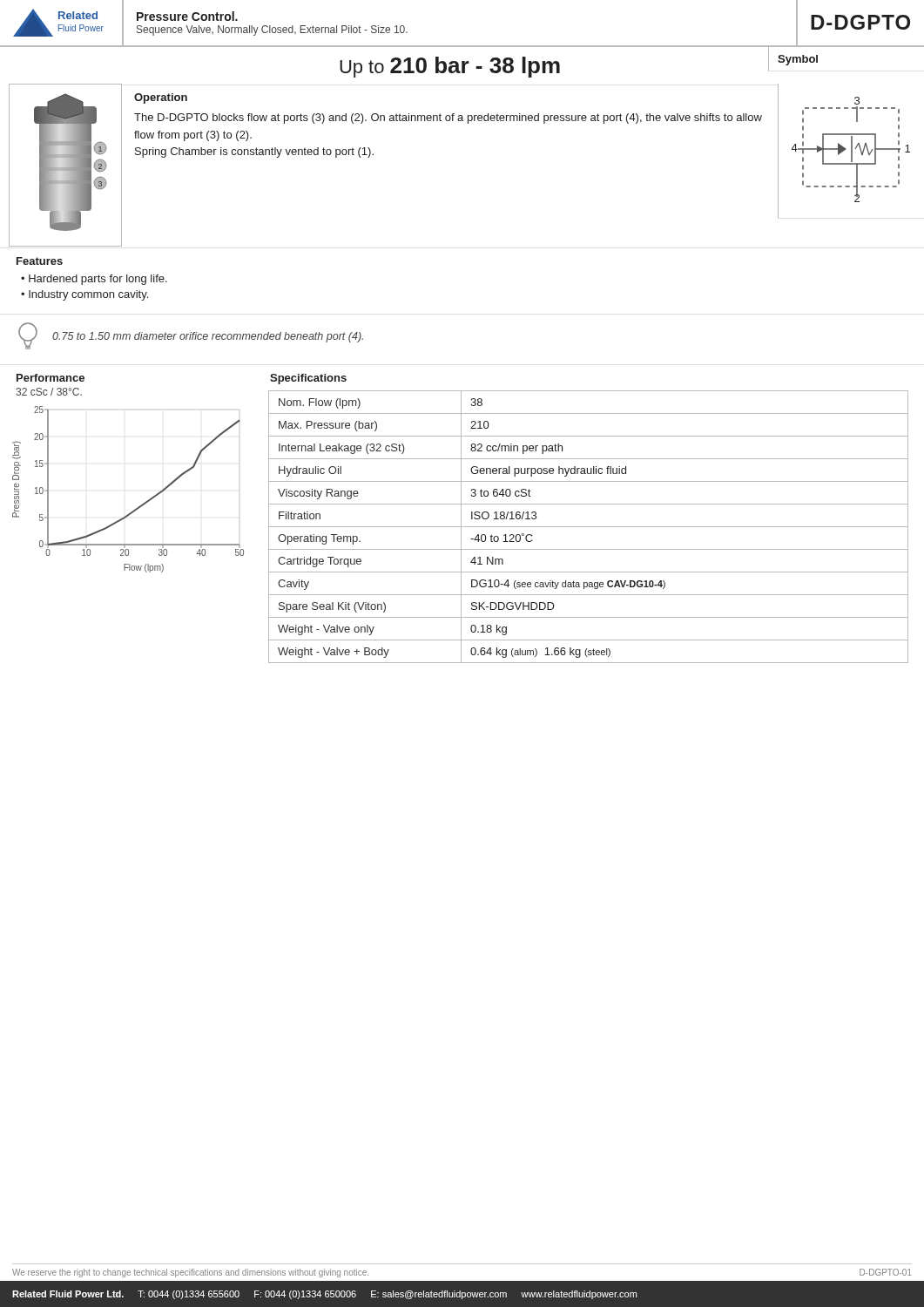Click the passage that begins "75 to 1.50 mm diameter orifice recommended beneath"
Screen dimensions: 1307x924
[190, 336]
